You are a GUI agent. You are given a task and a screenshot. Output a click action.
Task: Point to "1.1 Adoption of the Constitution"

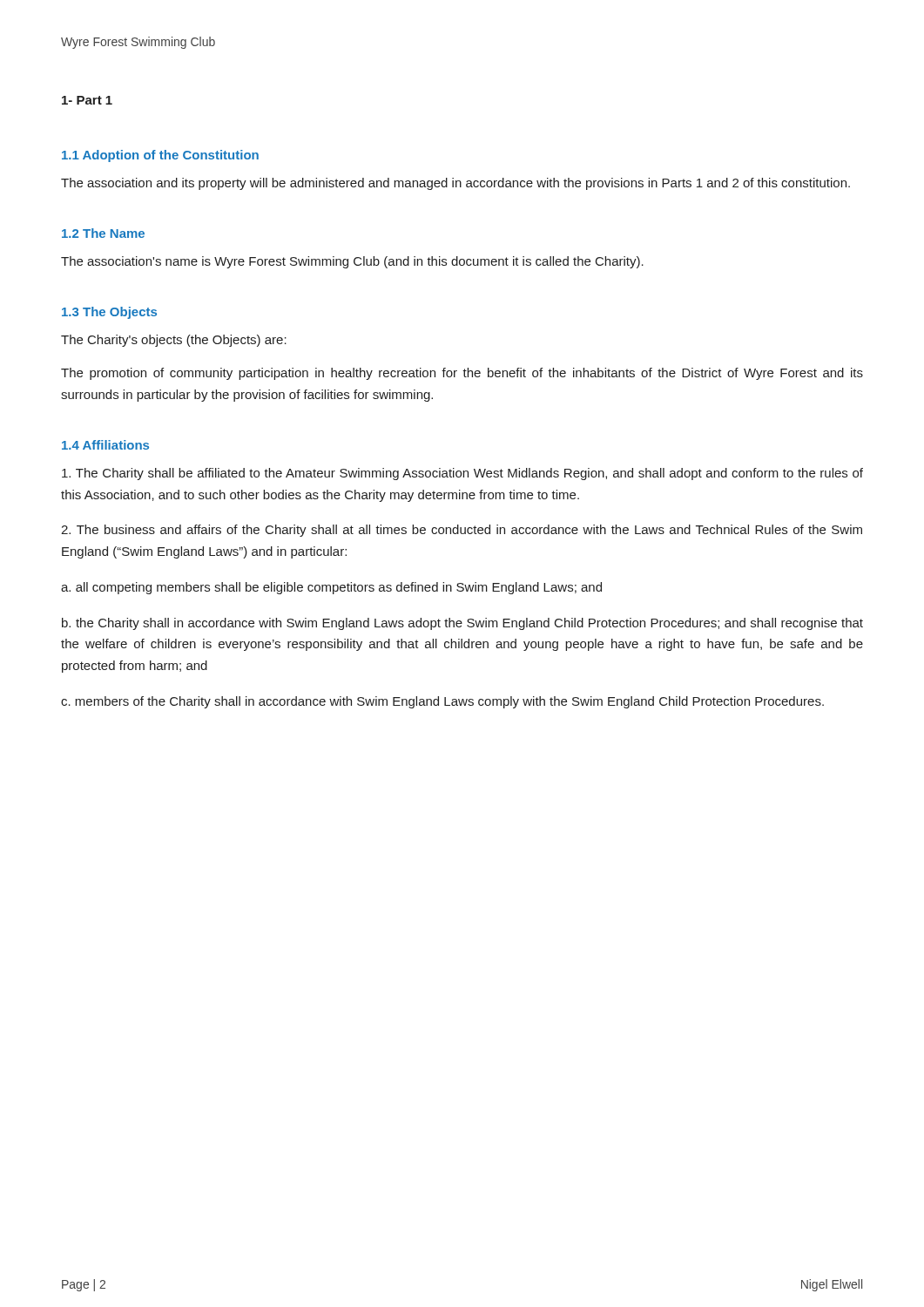pos(160,155)
